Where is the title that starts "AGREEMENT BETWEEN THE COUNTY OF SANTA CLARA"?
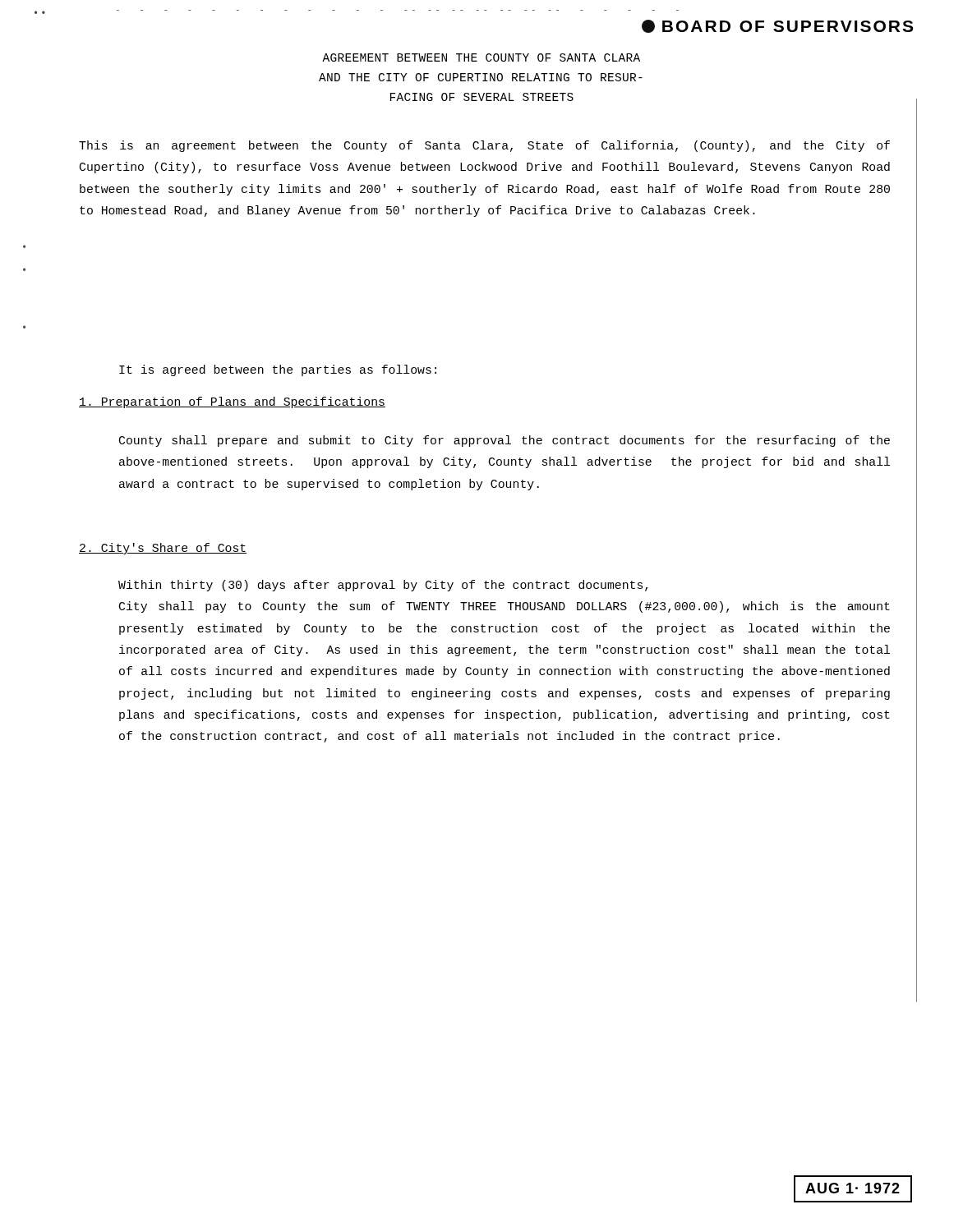The width and height of the screenshot is (963, 1232). 482,78
